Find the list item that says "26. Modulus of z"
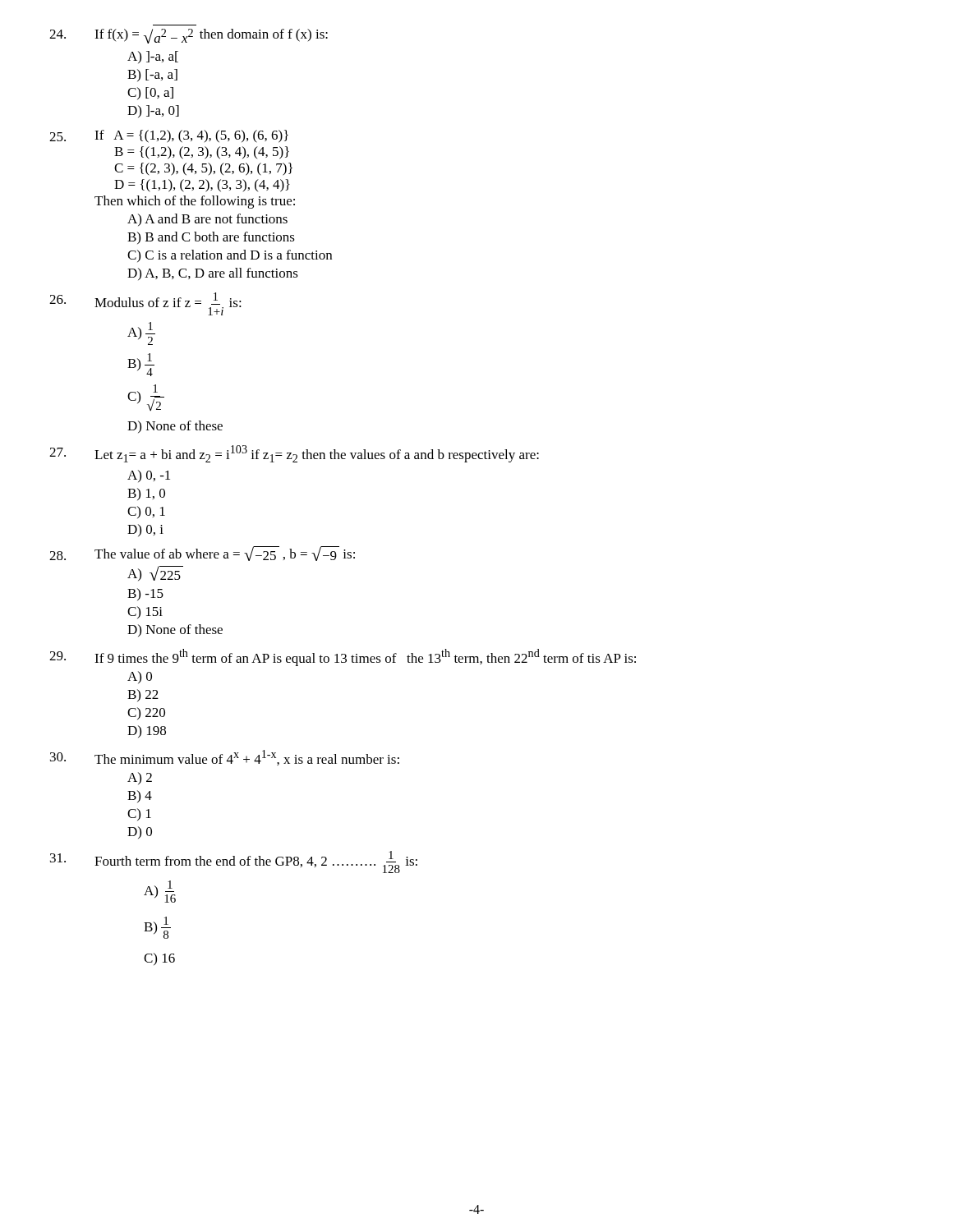 (x=146, y=363)
